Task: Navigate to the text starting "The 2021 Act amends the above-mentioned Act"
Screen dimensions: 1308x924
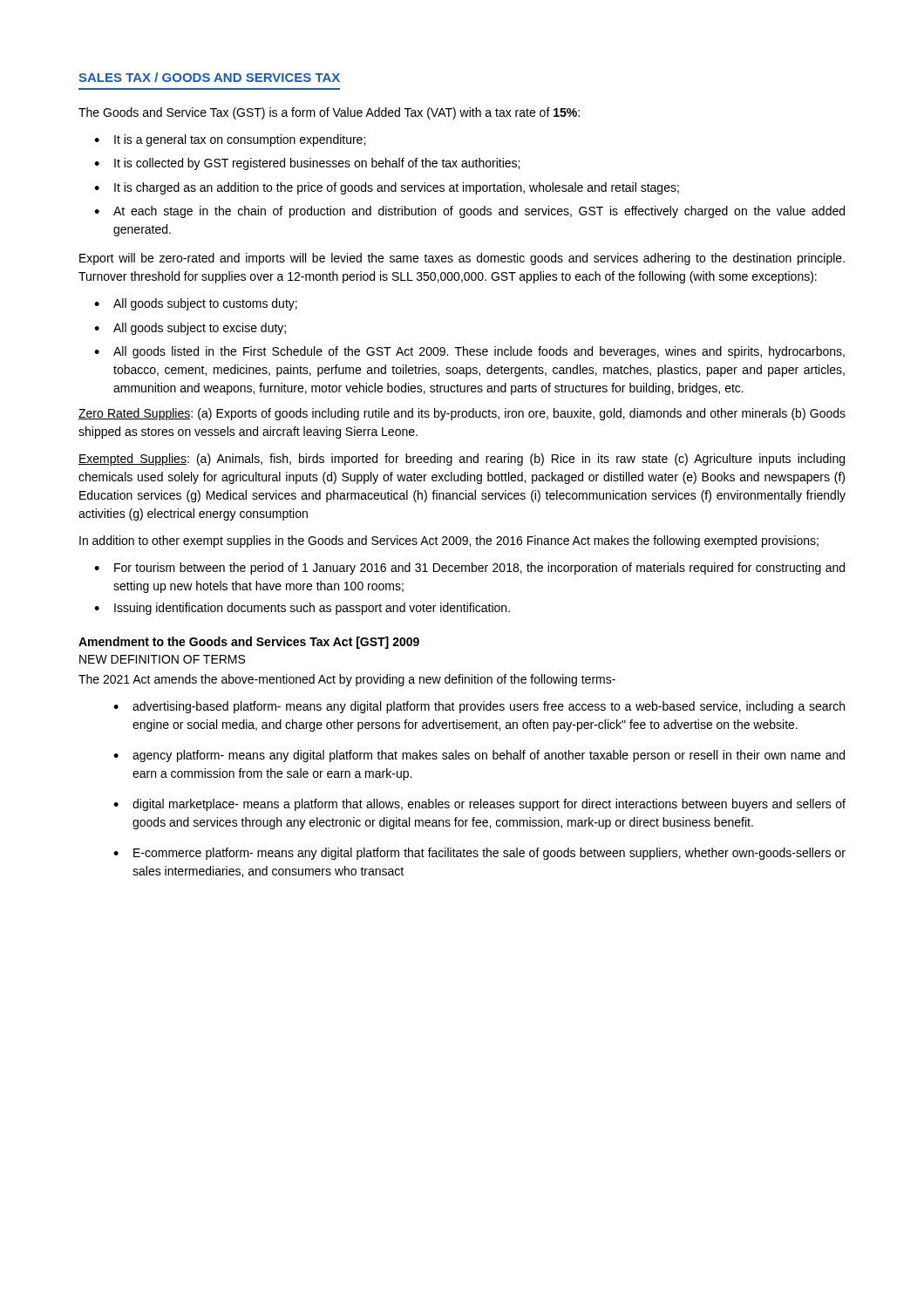Action: coord(347,680)
